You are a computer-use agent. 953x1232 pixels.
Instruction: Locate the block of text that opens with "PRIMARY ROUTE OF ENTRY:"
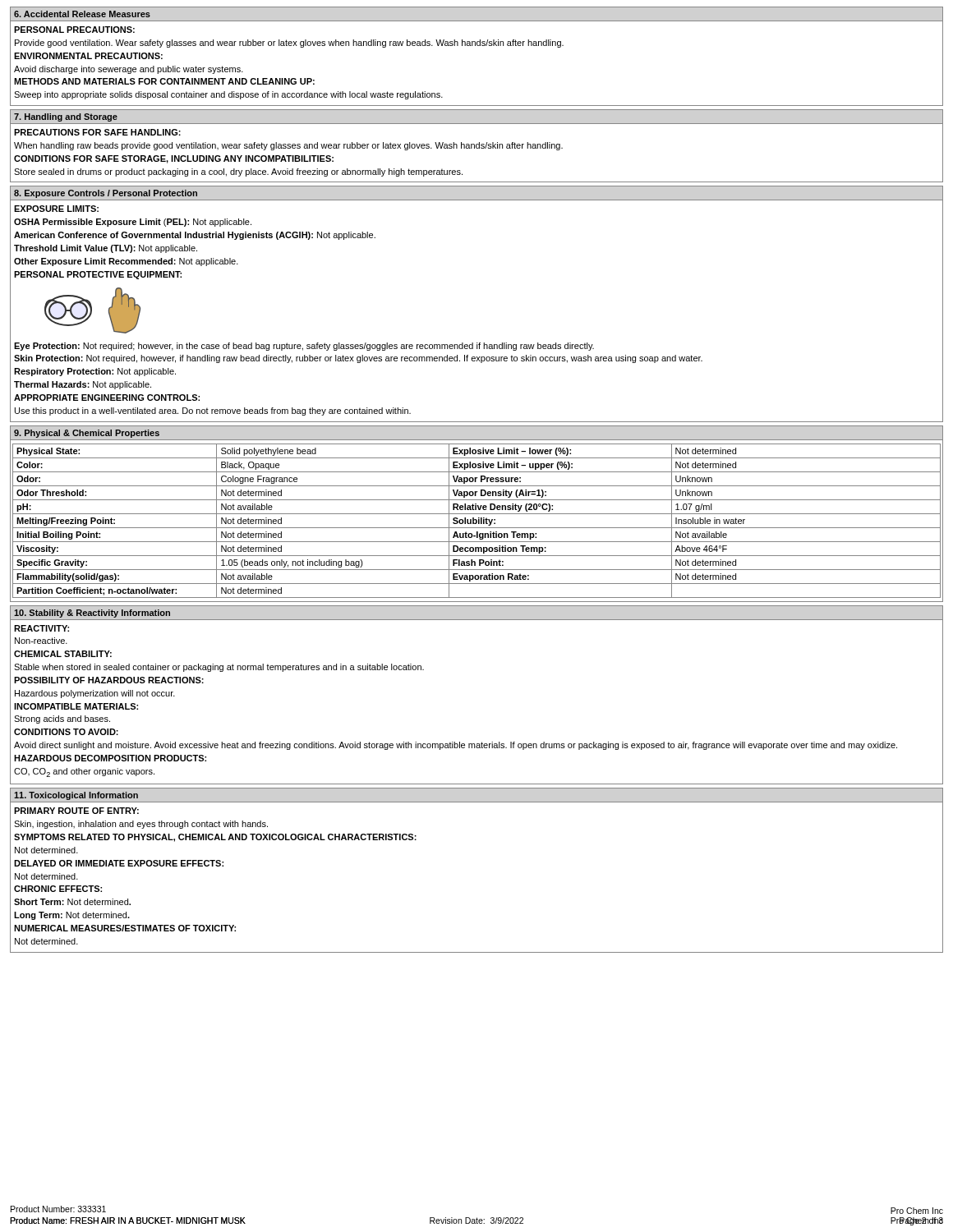click(x=76, y=811)
